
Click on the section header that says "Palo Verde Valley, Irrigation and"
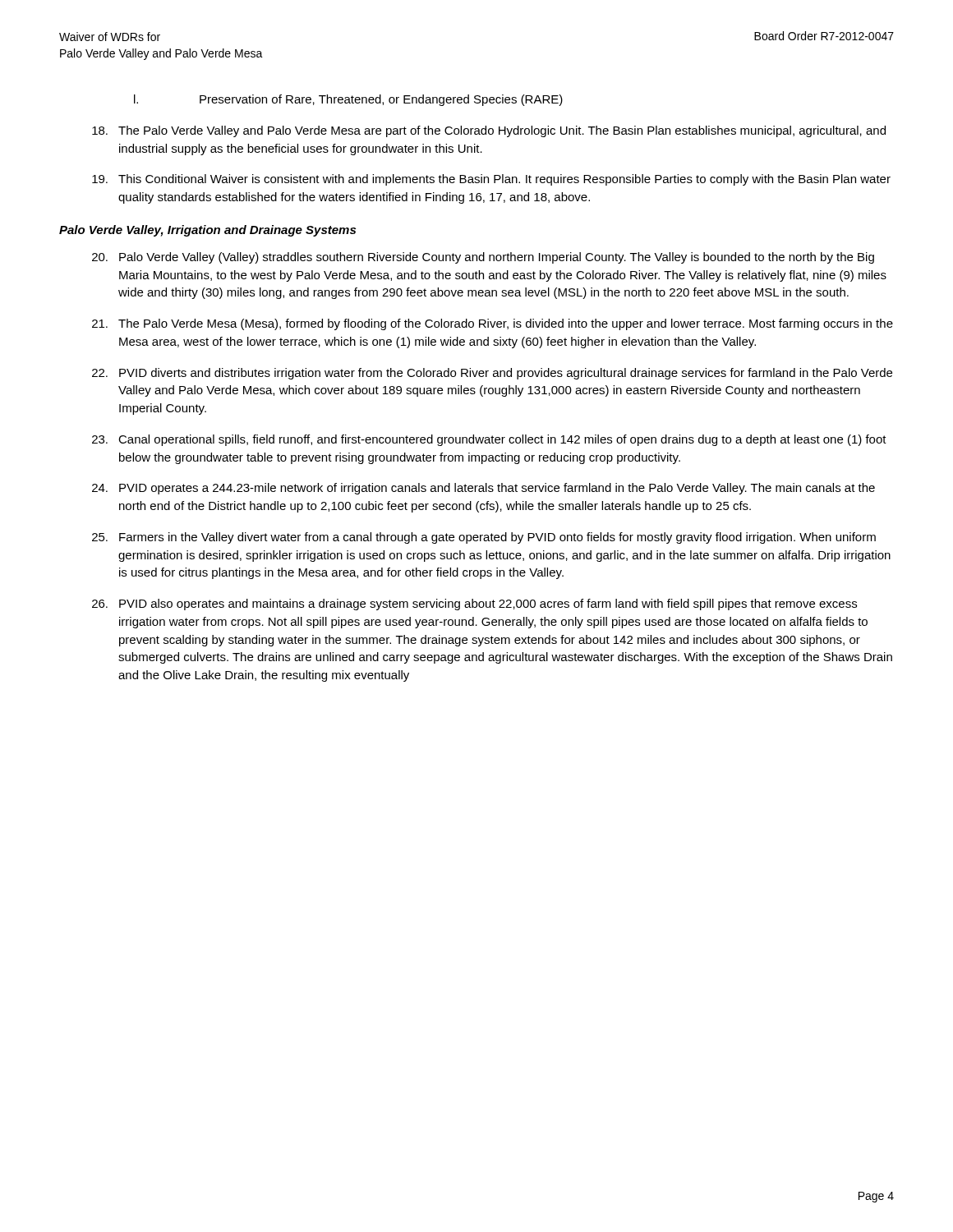tap(208, 229)
